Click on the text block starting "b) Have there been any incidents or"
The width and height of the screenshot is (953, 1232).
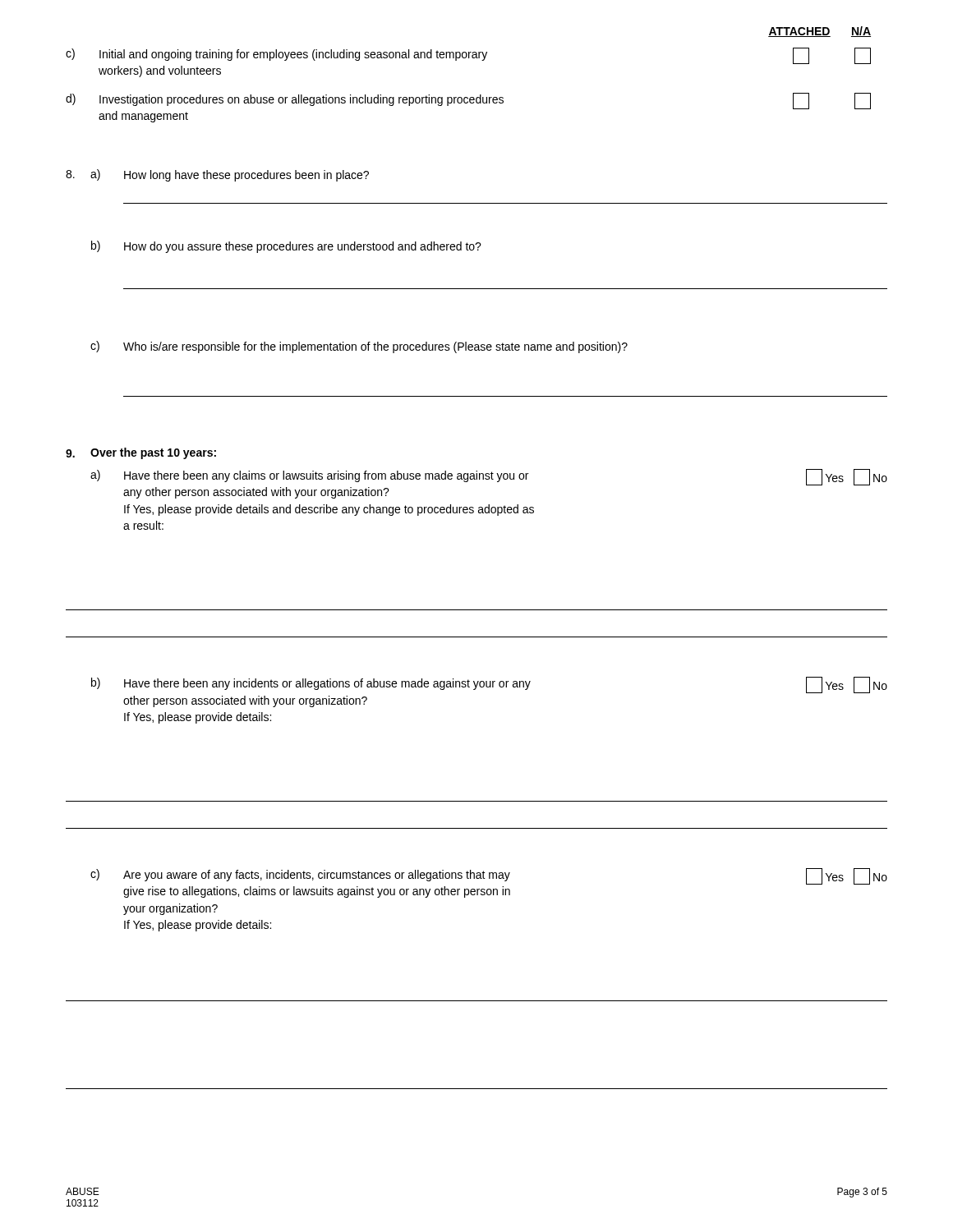click(489, 685)
